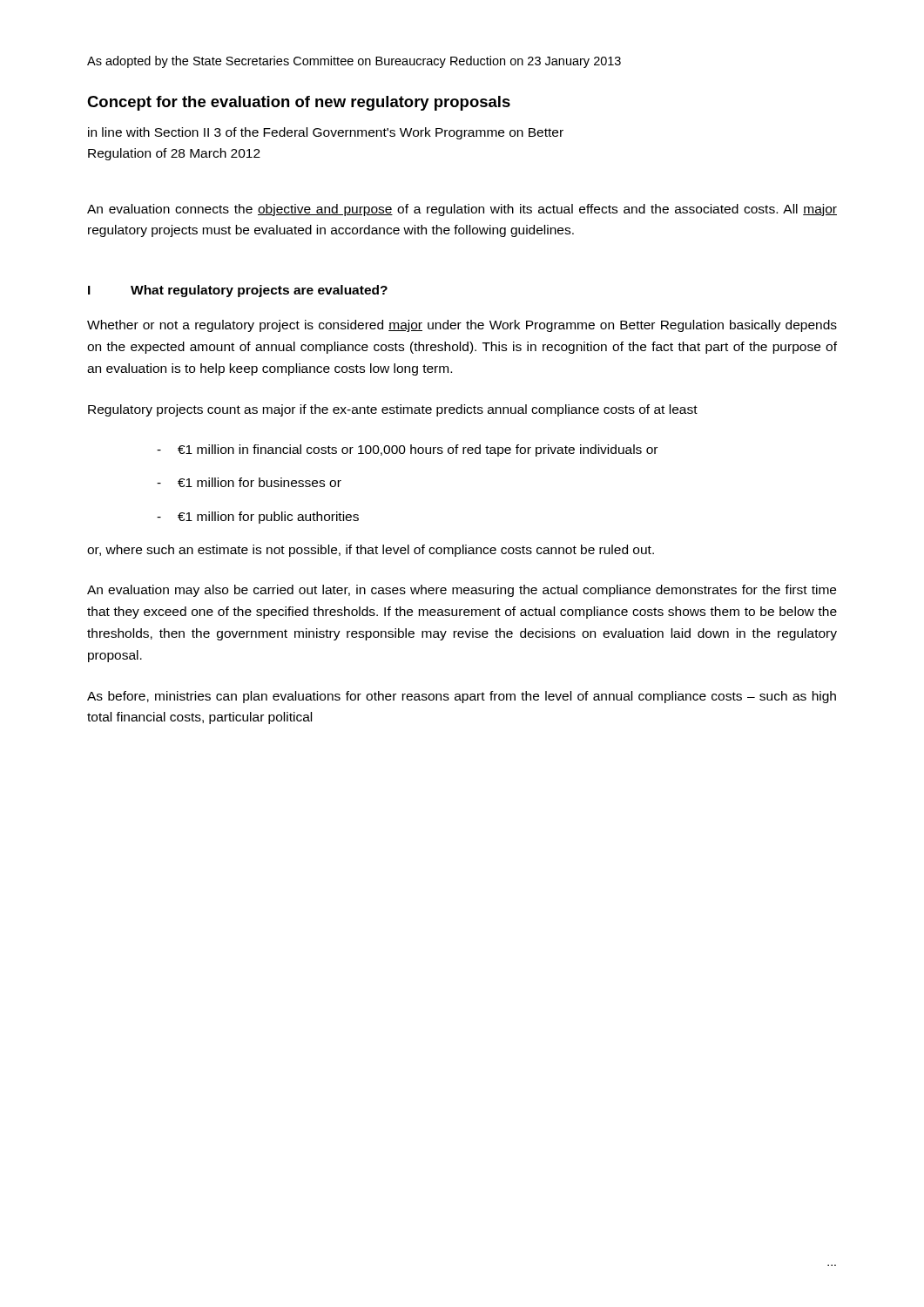
Task: Where is the passage that starts "Whether or not"?
Action: tap(462, 346)
